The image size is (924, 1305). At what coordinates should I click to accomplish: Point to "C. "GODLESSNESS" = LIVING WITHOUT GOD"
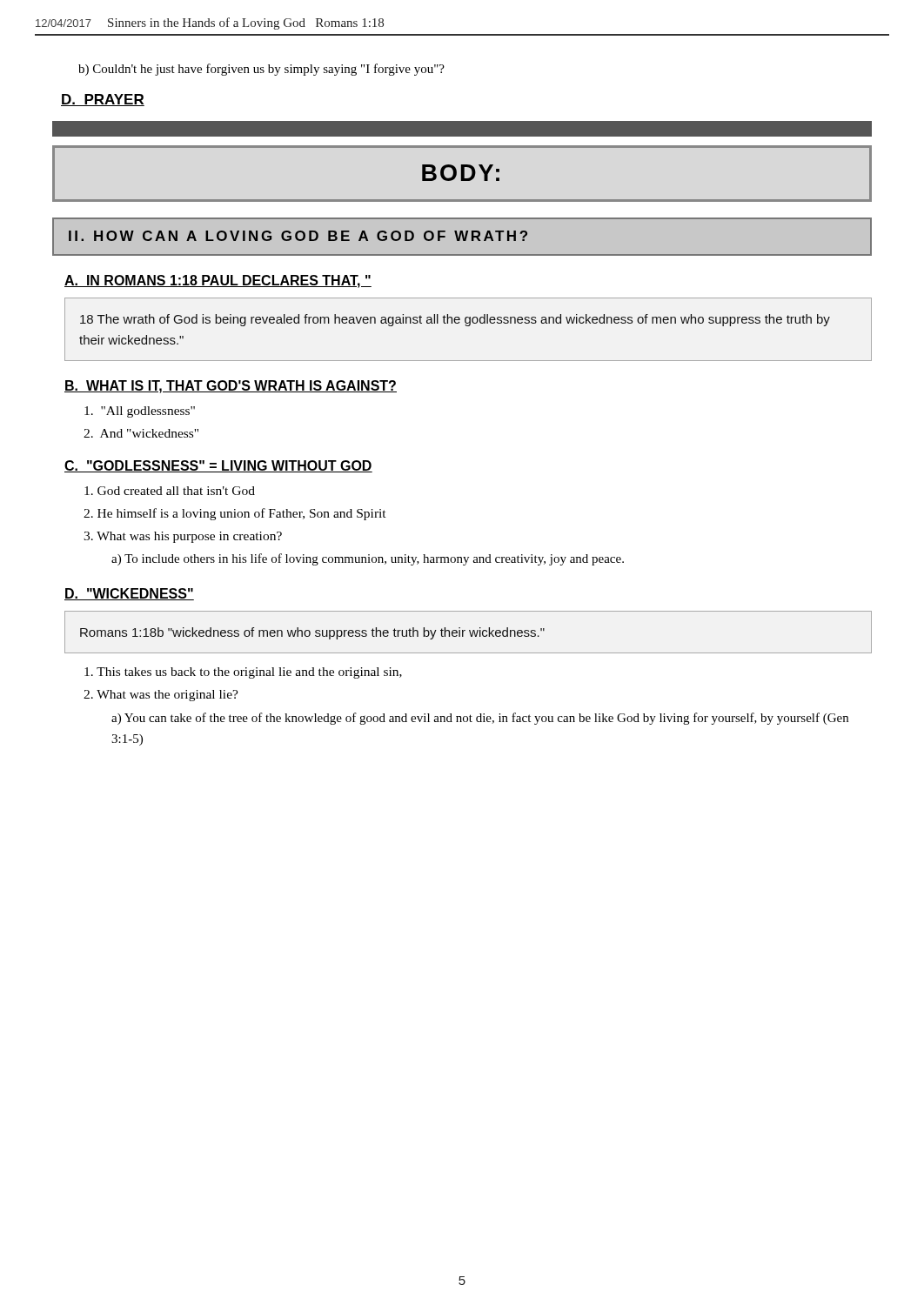[218, 466]
